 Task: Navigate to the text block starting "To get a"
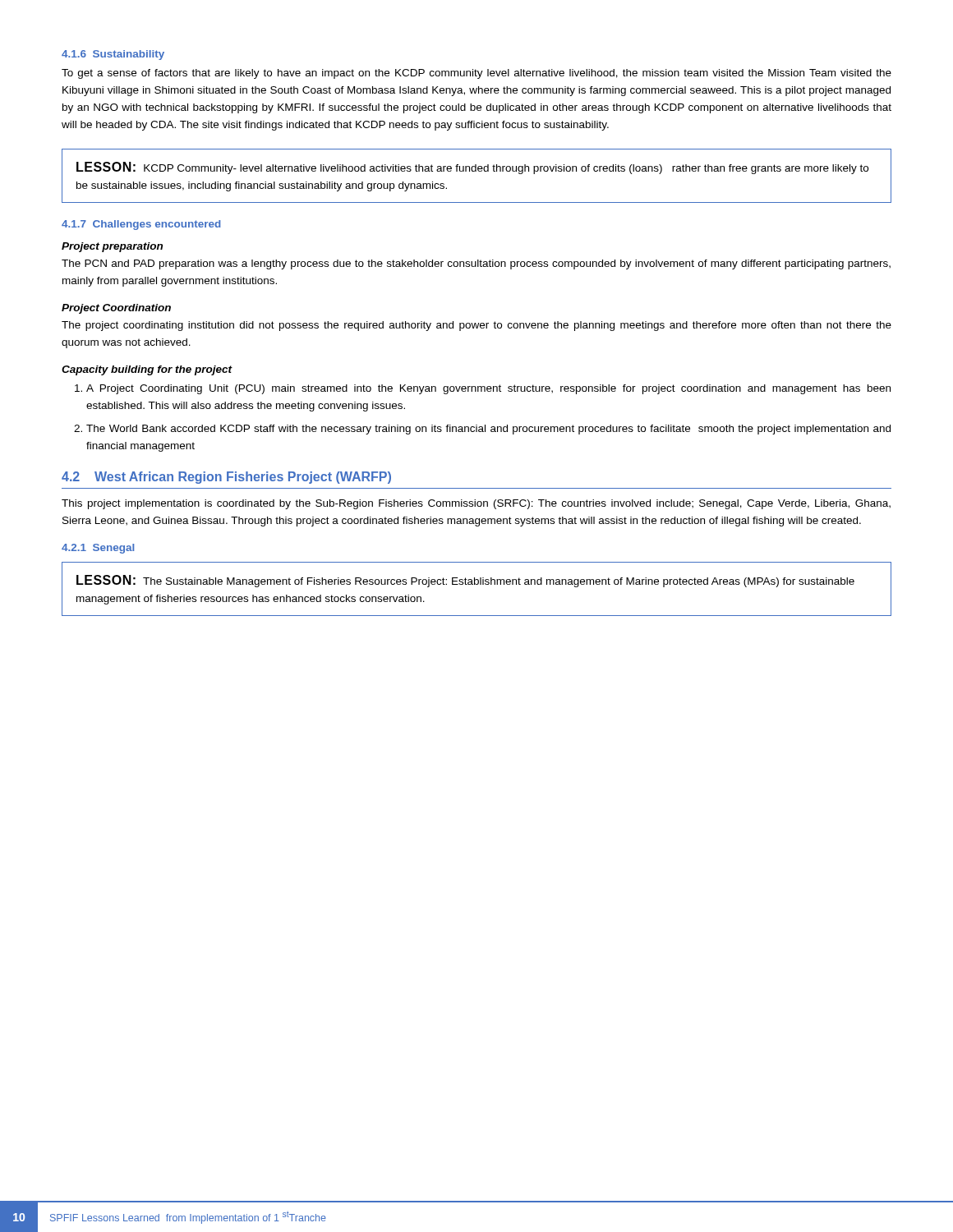pos(476,98)
